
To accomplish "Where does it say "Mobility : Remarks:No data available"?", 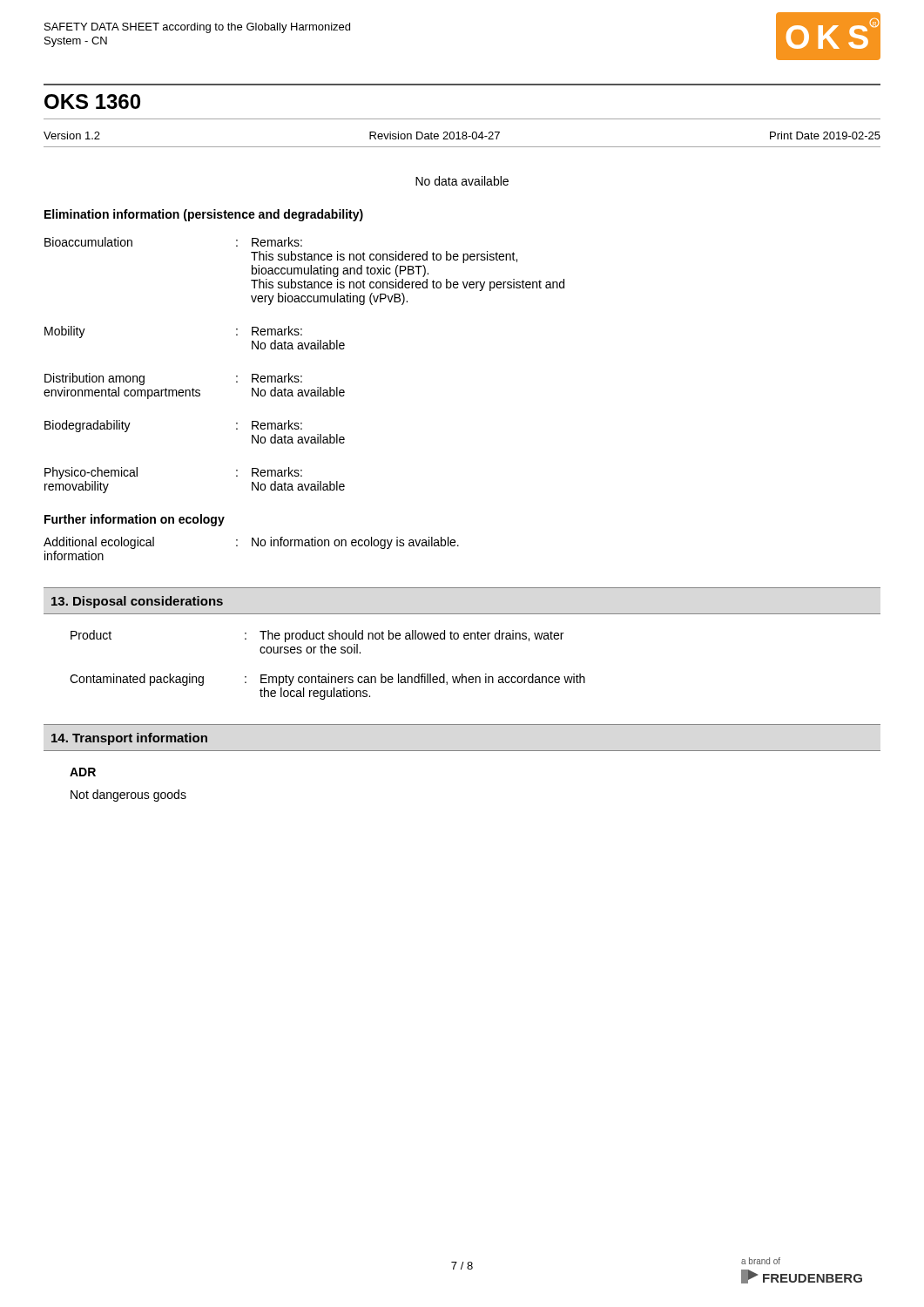I will pos(62,332).
